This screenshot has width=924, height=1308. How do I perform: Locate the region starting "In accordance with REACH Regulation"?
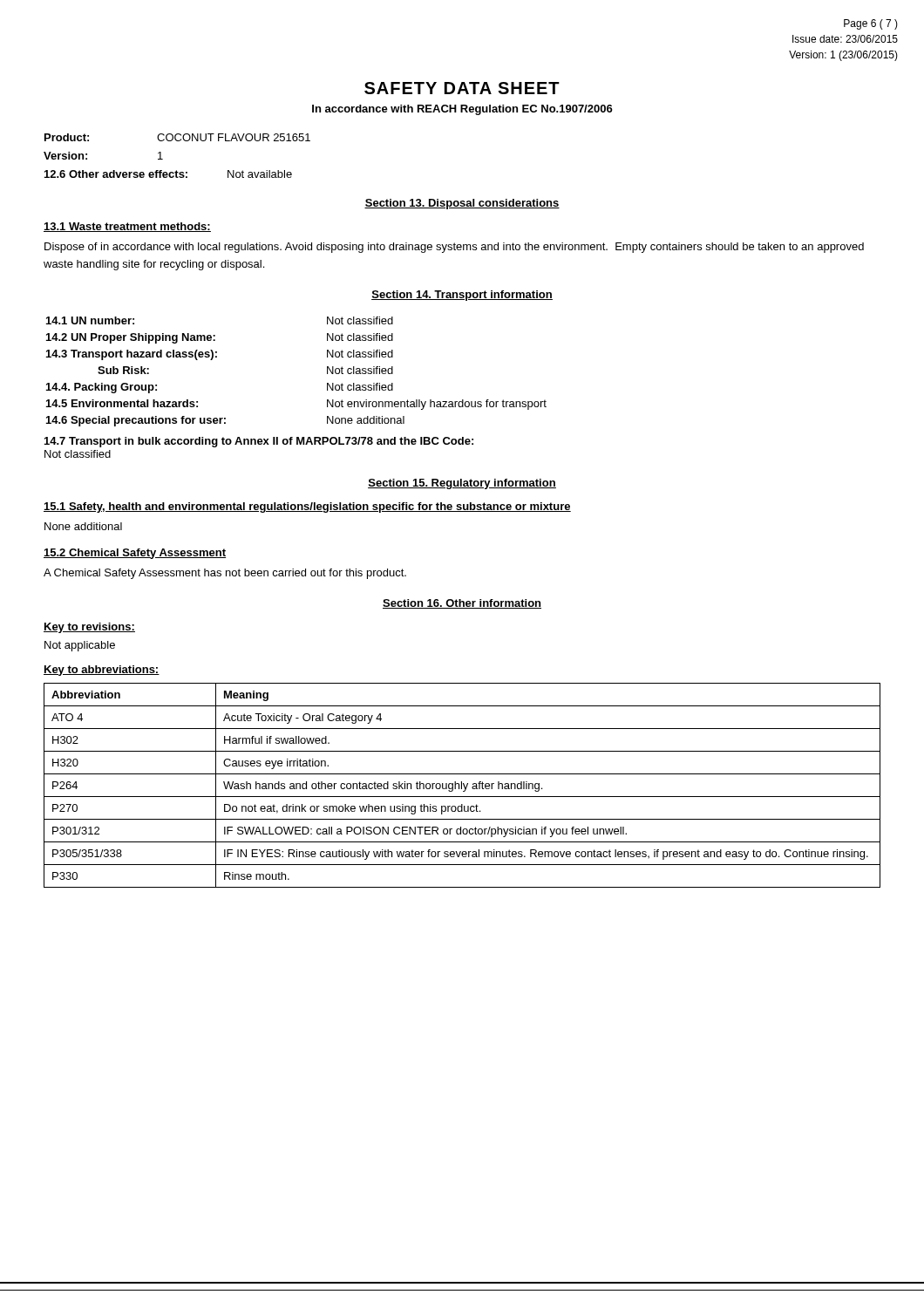(x=462, y=109)
